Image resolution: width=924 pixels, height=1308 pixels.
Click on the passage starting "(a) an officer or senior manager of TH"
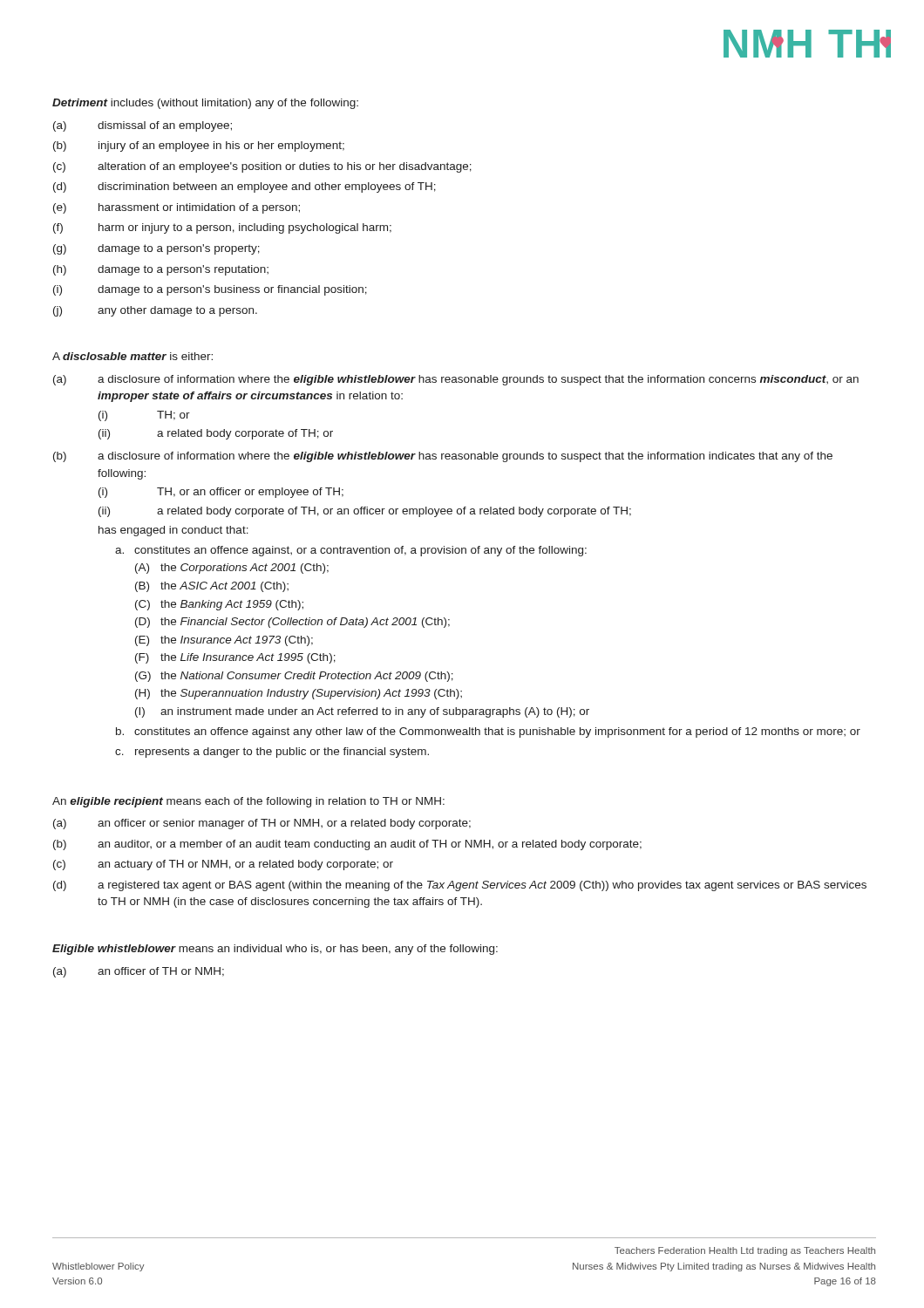[x=464, y=823]
